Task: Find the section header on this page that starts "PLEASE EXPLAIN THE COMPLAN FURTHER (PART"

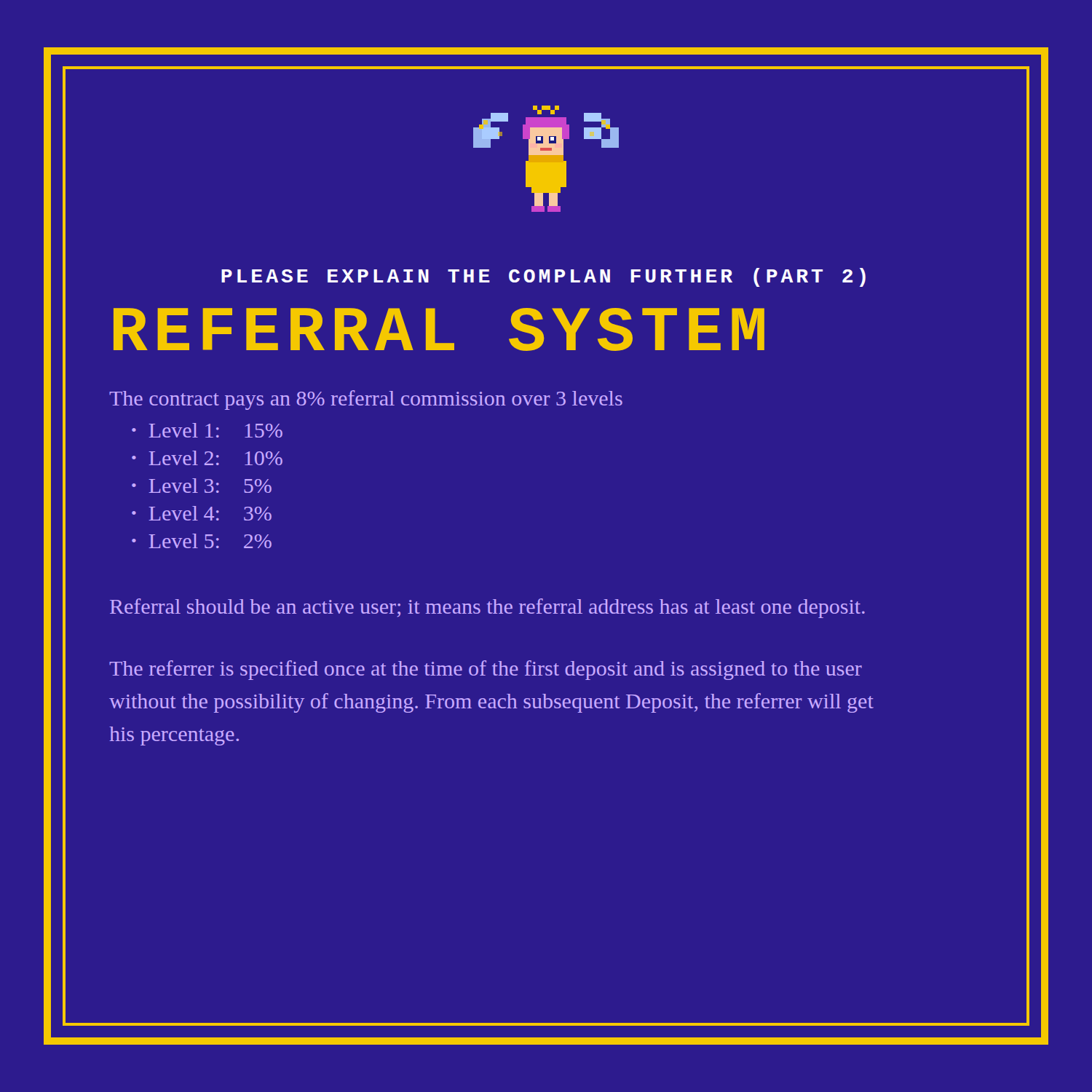Action: (x=546, y=277)
